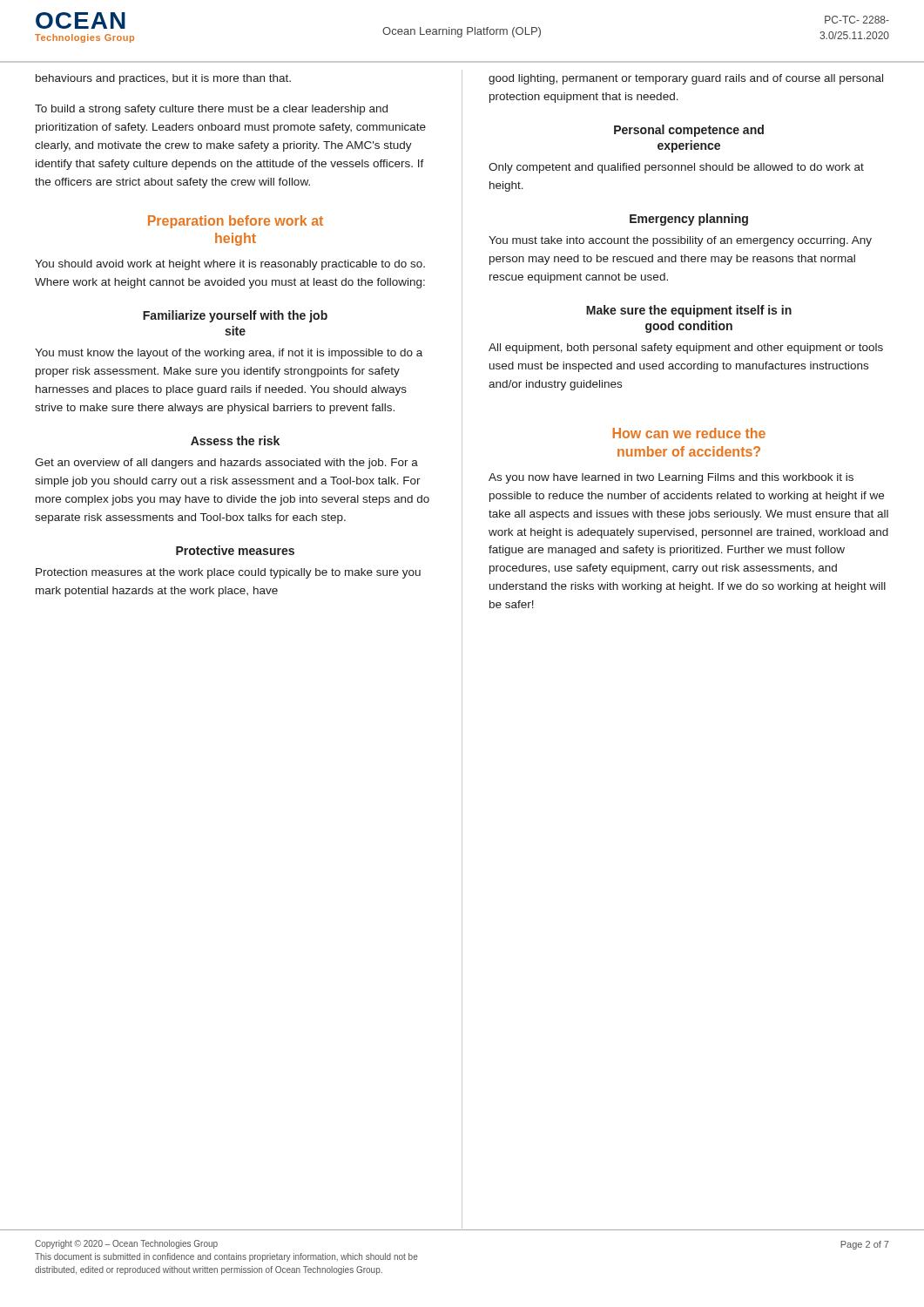Find the element starting "How can we reduce thenumber"
Image resolution: width=924 pixels, height=1307 pixels.
[x=689, y=443]
